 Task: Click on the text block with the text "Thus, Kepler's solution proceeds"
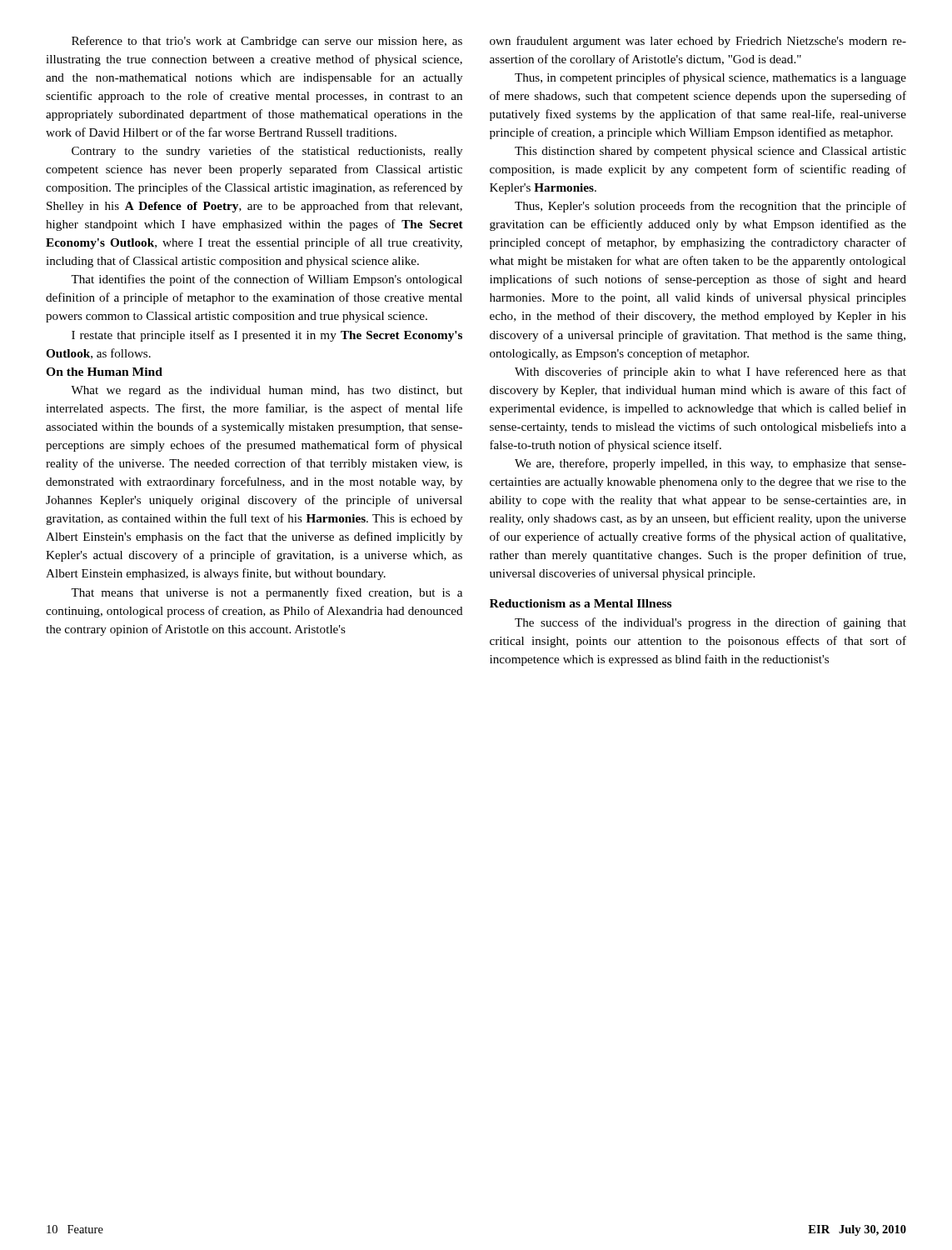pyautogui.click(x=698, y=280)
